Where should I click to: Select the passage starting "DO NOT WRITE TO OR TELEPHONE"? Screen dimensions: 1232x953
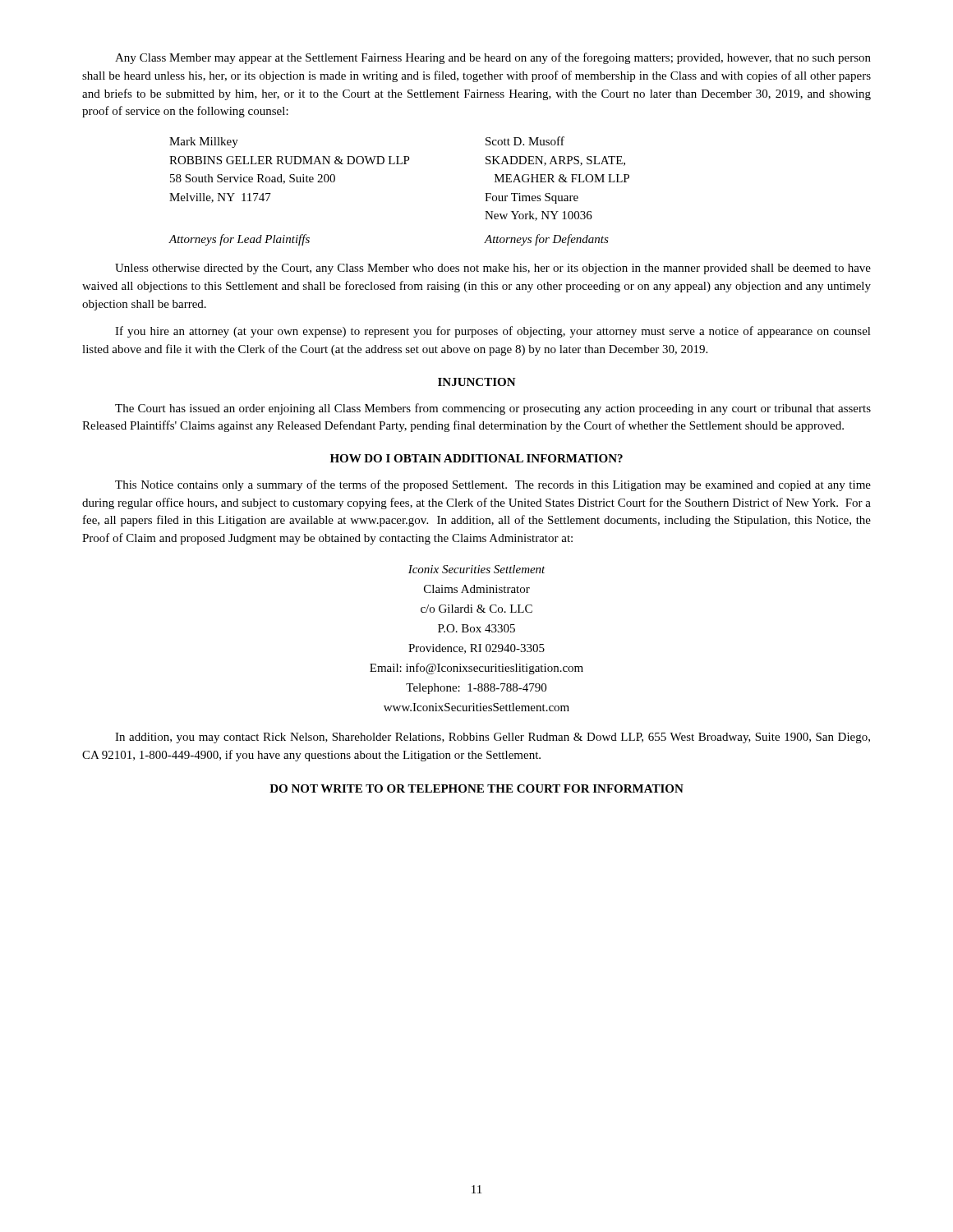476,789
